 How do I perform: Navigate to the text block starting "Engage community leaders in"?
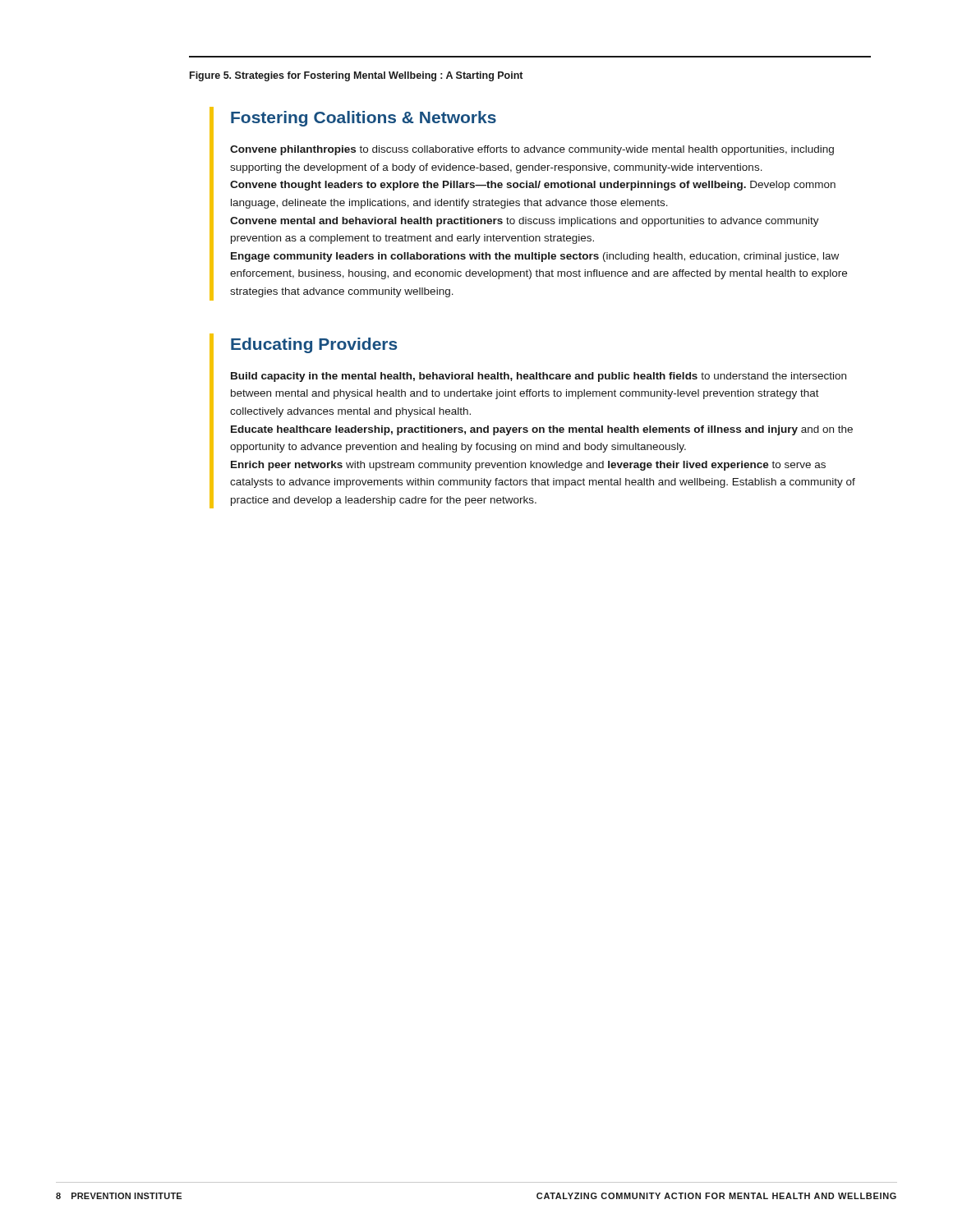point(550,274)
